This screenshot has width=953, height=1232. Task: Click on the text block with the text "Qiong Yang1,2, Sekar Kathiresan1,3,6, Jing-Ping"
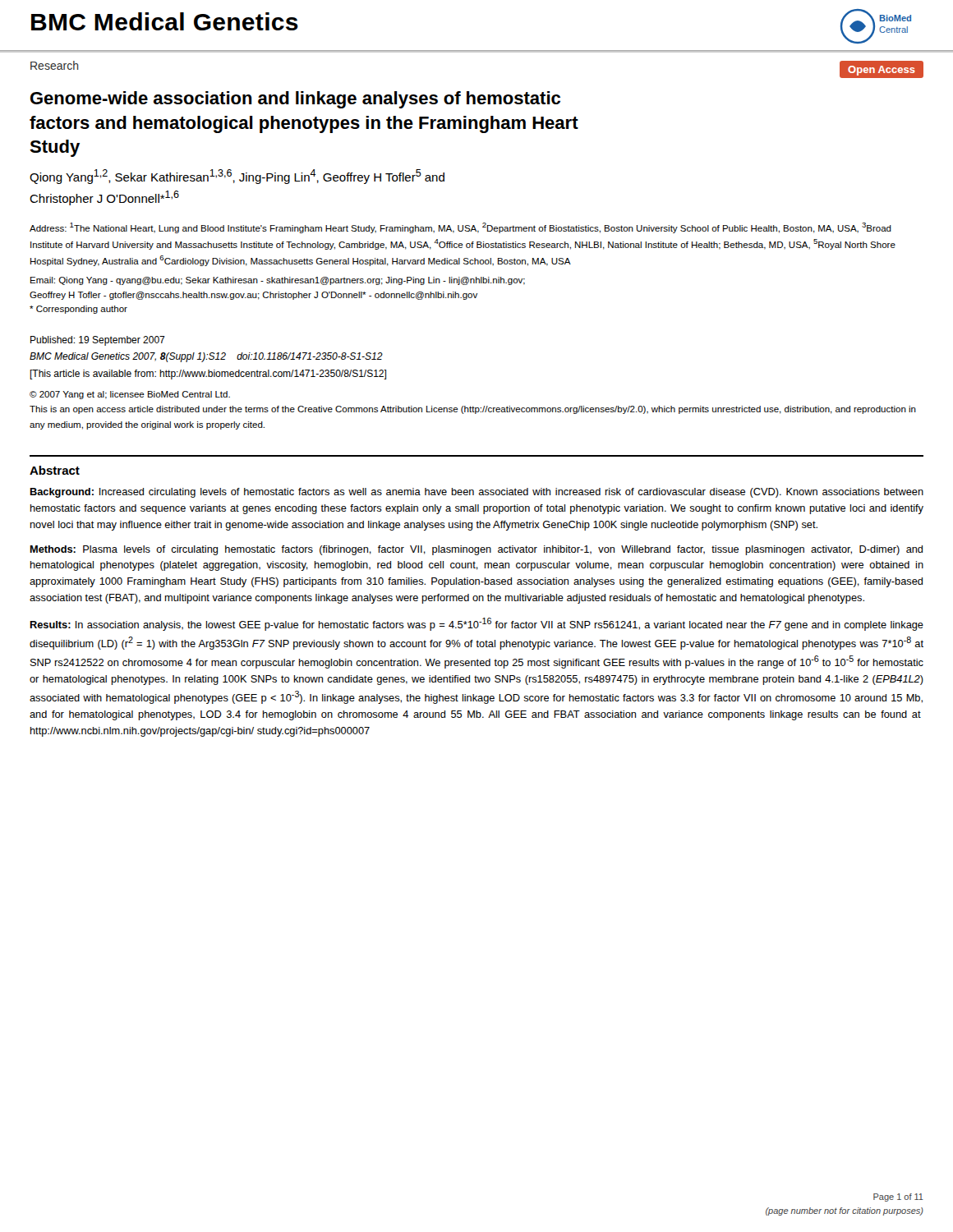pyautogui.click(x=237, y=186)
